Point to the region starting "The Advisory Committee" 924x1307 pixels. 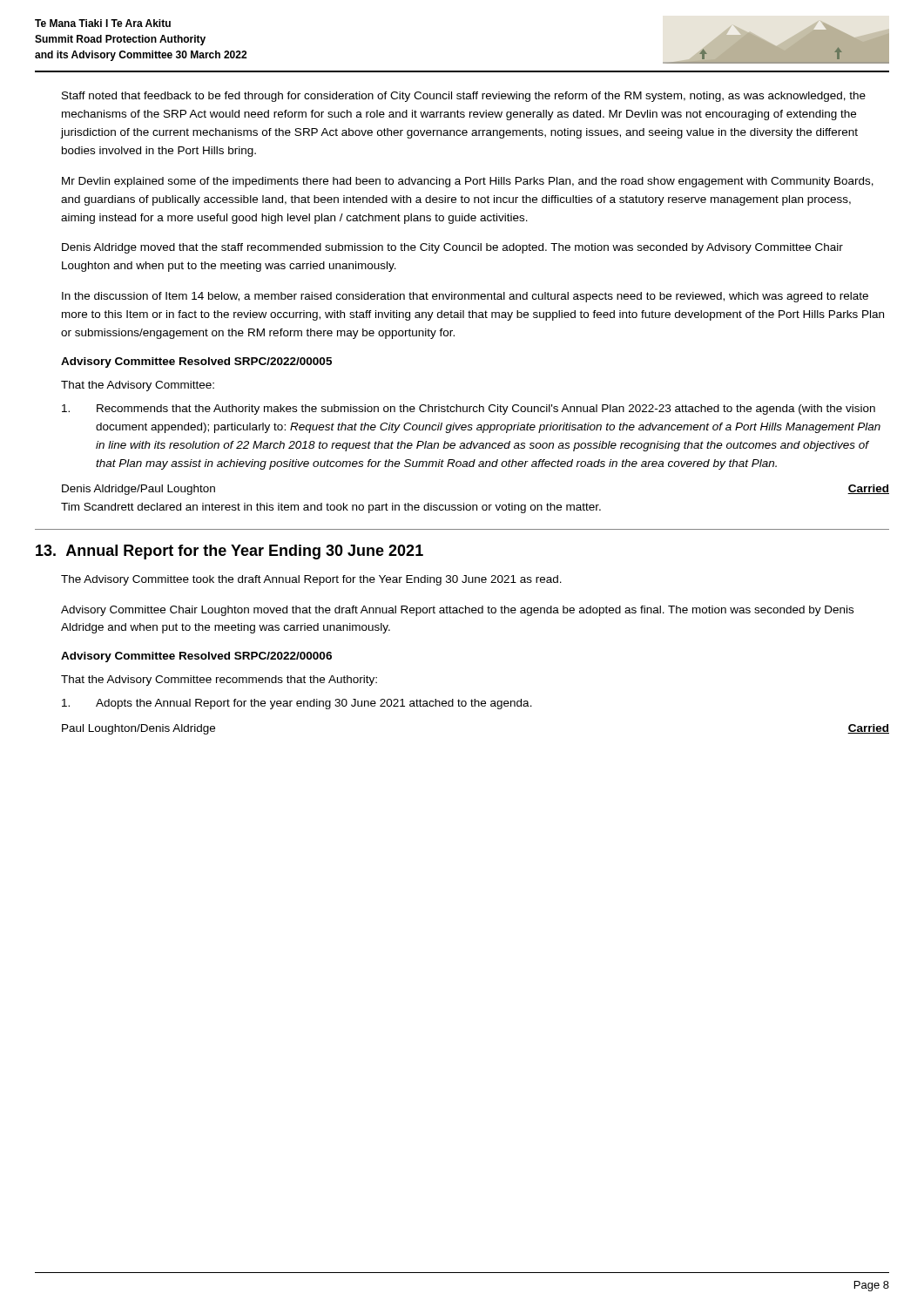[312, 579]
